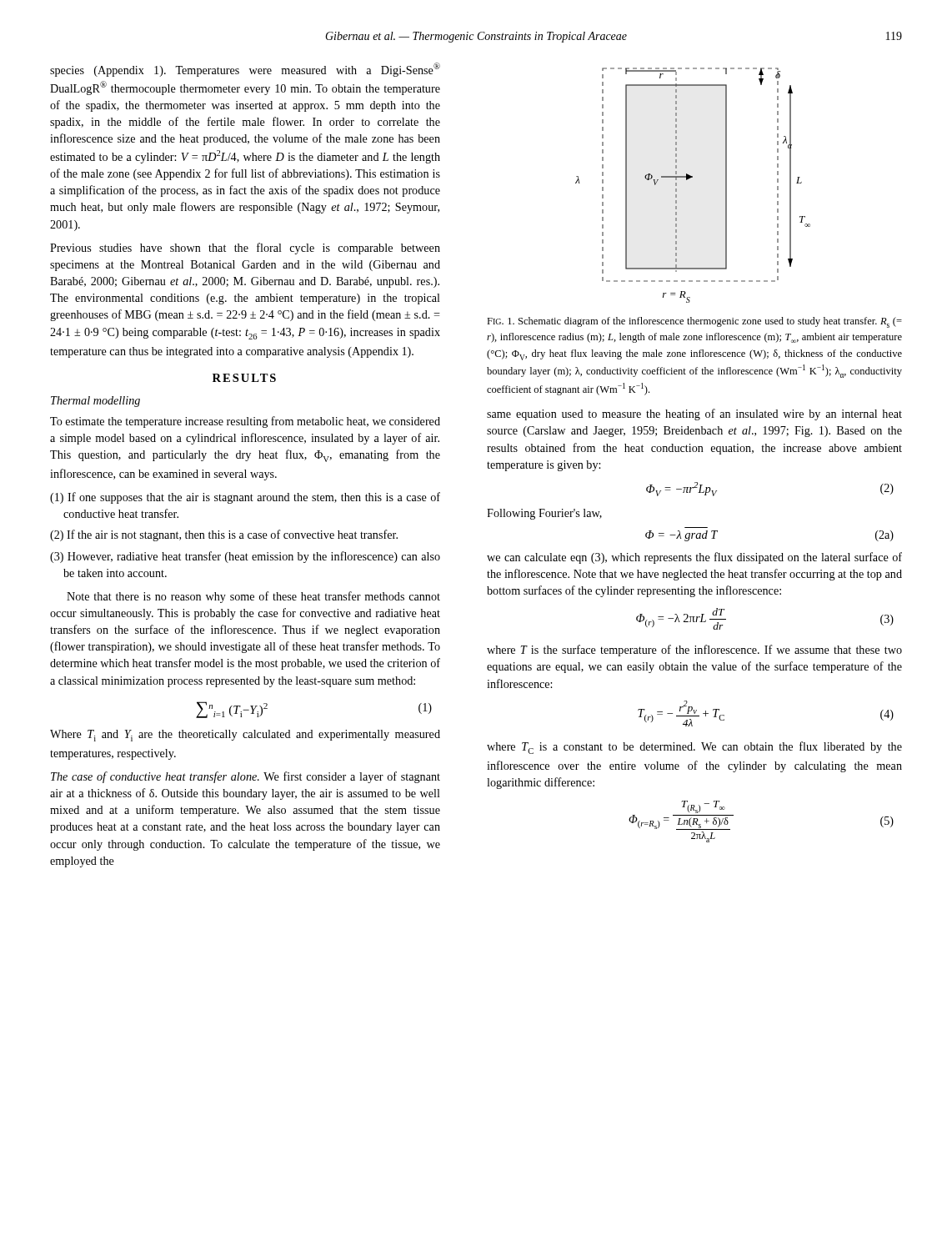Click on the element starting "∑ni=1 (Ti−Yi)2 (1)"

click(245, 708)
